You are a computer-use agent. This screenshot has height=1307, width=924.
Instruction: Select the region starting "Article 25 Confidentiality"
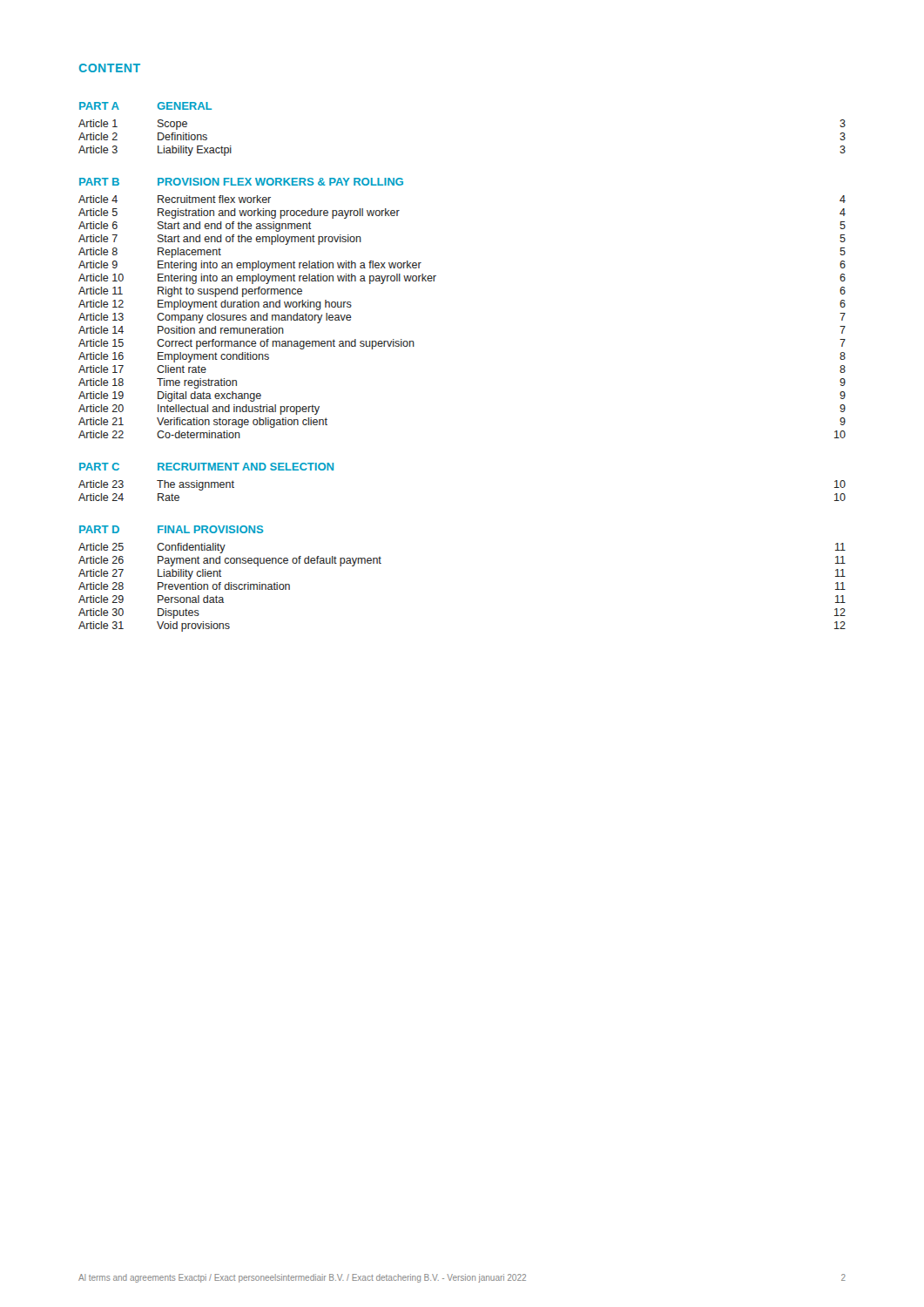coord(101,548)
